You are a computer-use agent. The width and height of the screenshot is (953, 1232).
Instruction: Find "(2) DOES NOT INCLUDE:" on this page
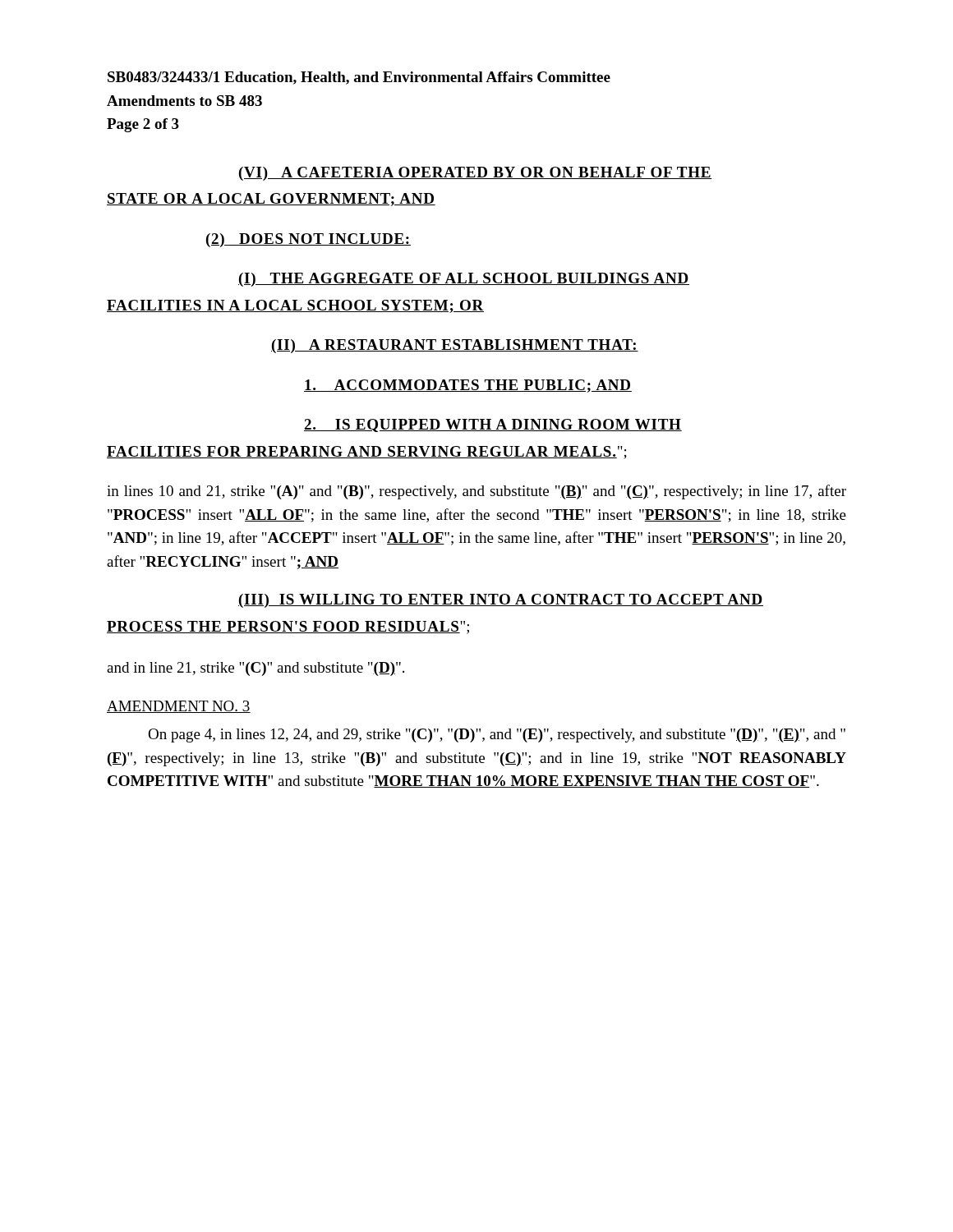click(308, 240)
